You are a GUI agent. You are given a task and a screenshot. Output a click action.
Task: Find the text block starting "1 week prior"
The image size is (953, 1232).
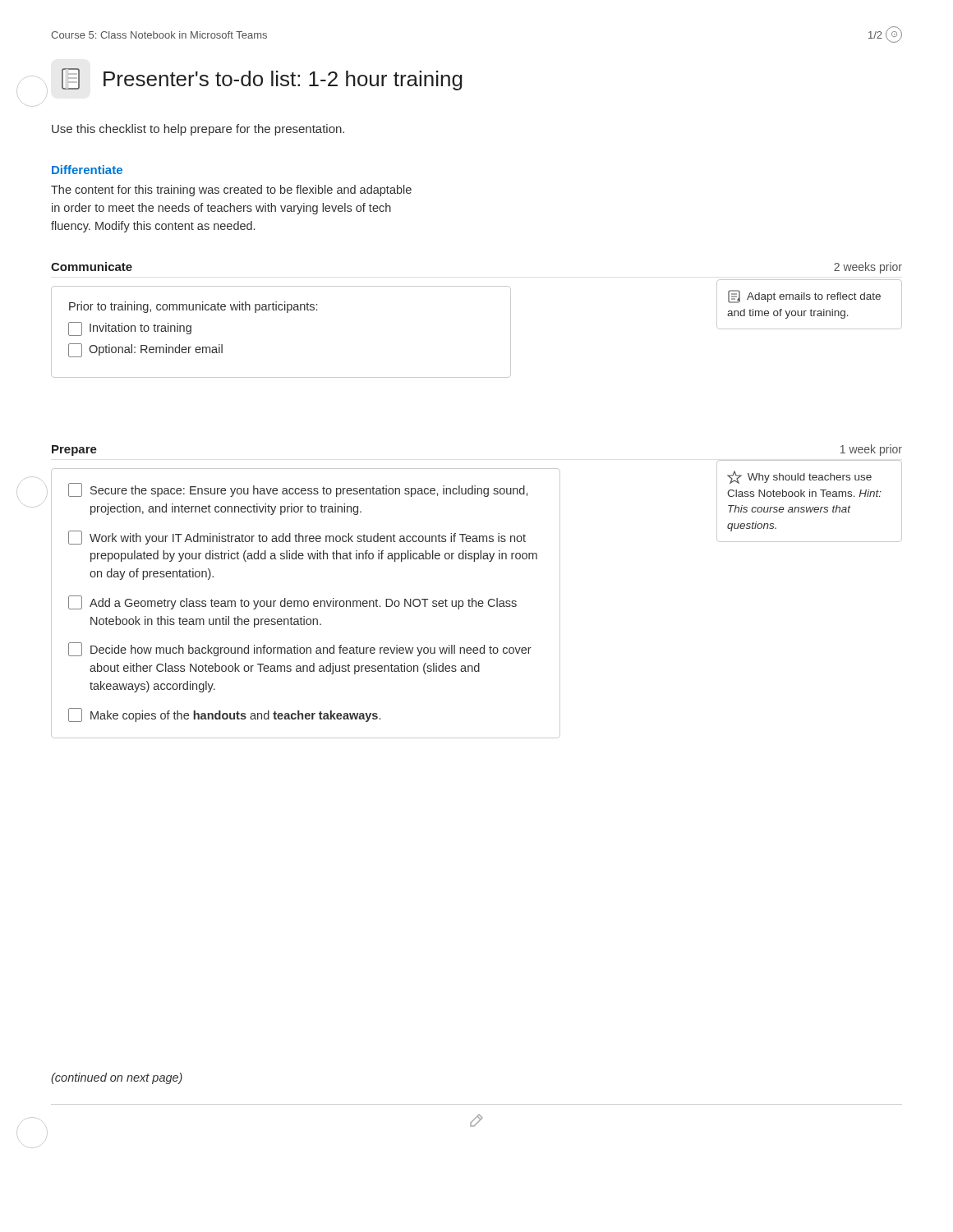pos(871,449)
